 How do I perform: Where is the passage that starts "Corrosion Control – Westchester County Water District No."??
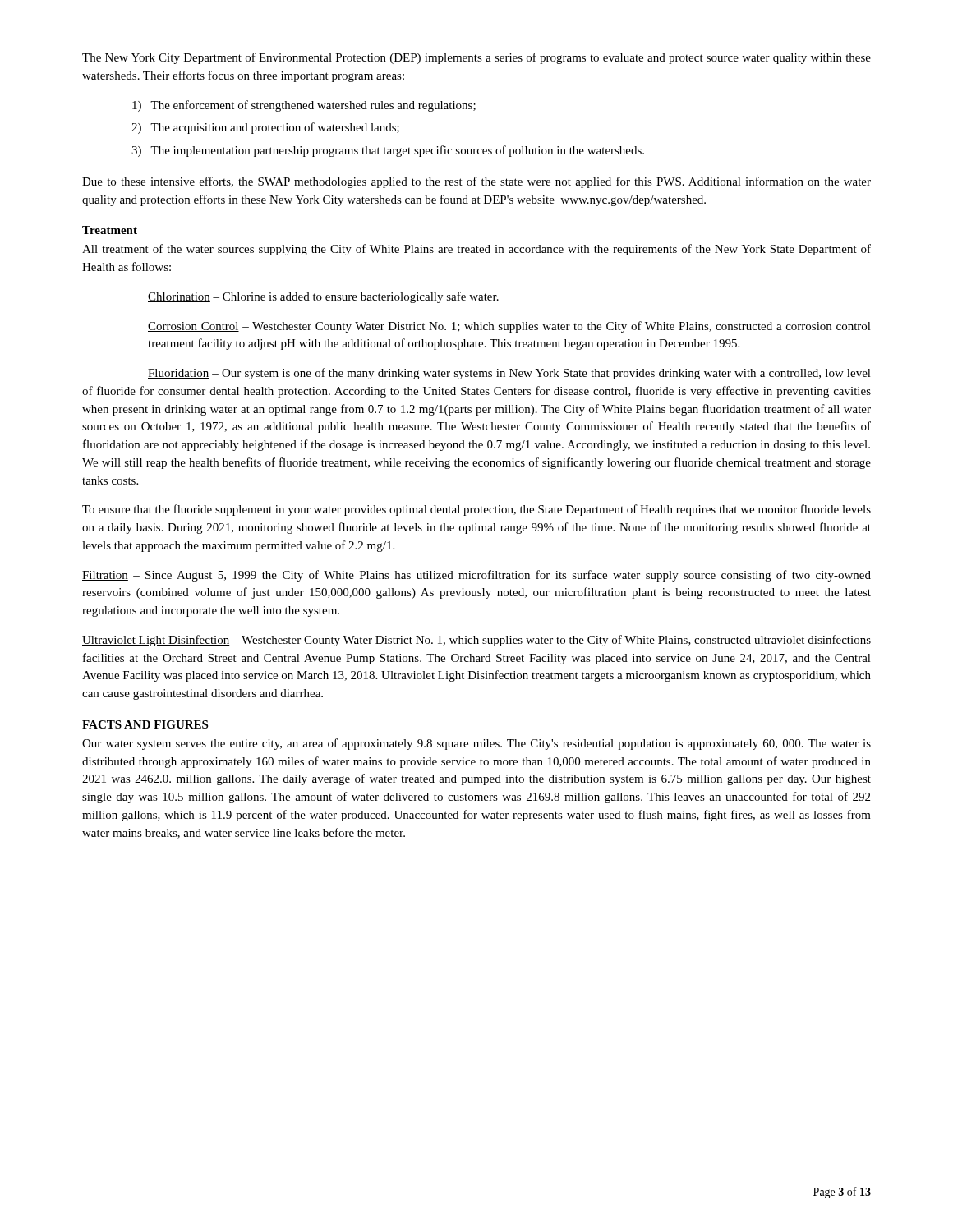click(509, 335)
